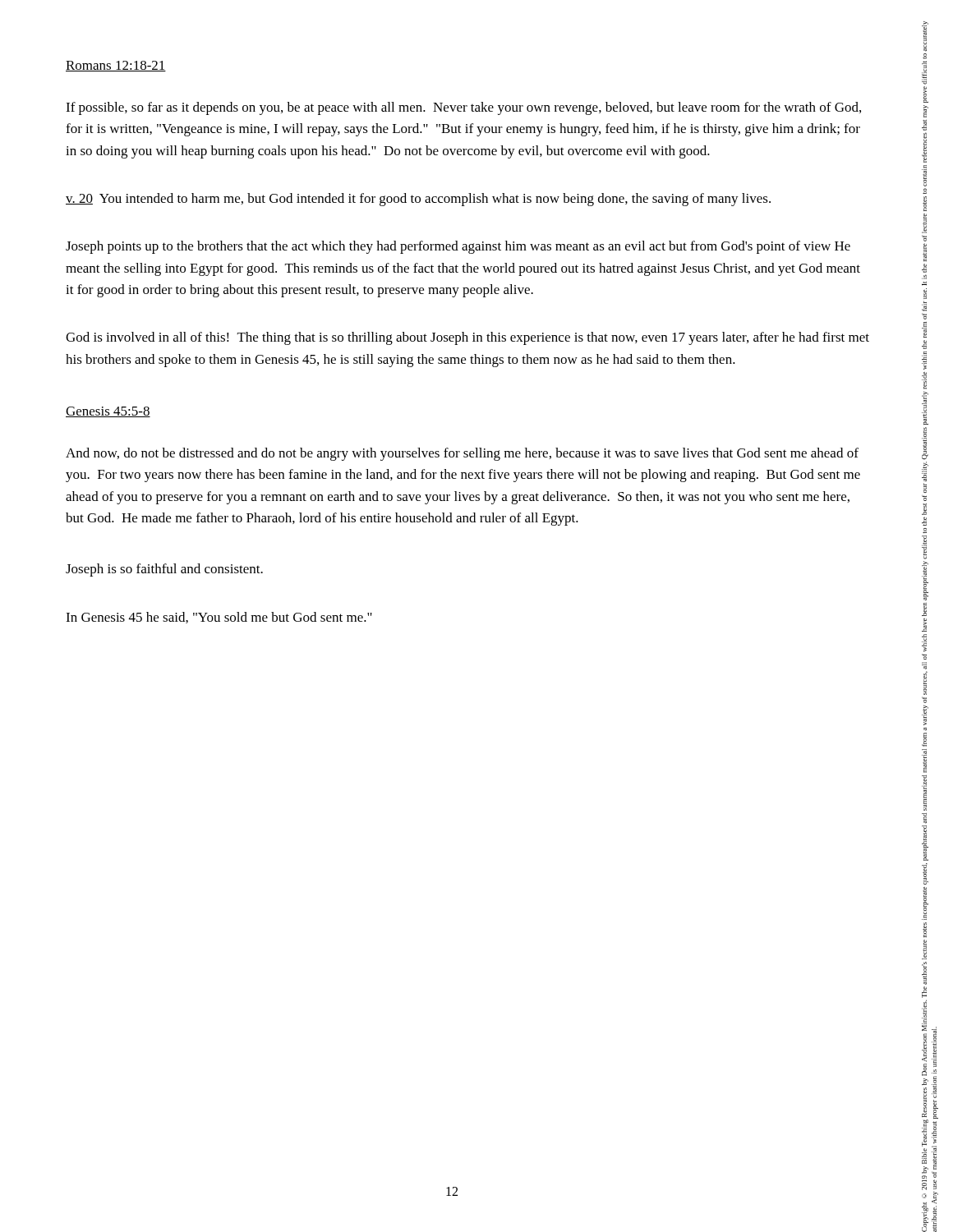Locate the block of text that opens with "In Genesis 45 he said, "You"

pos(219,617)
